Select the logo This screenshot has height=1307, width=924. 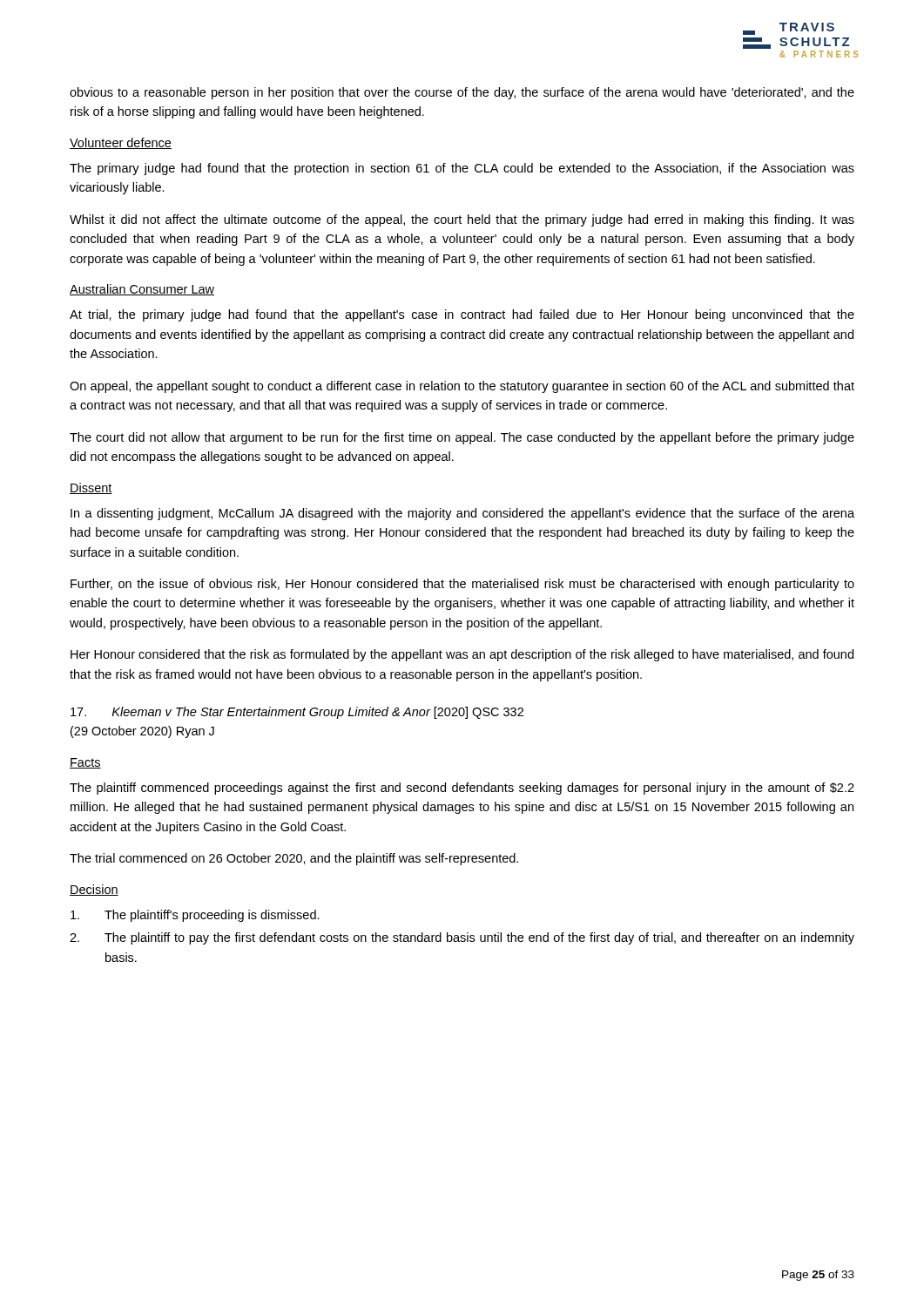point(802,39)
